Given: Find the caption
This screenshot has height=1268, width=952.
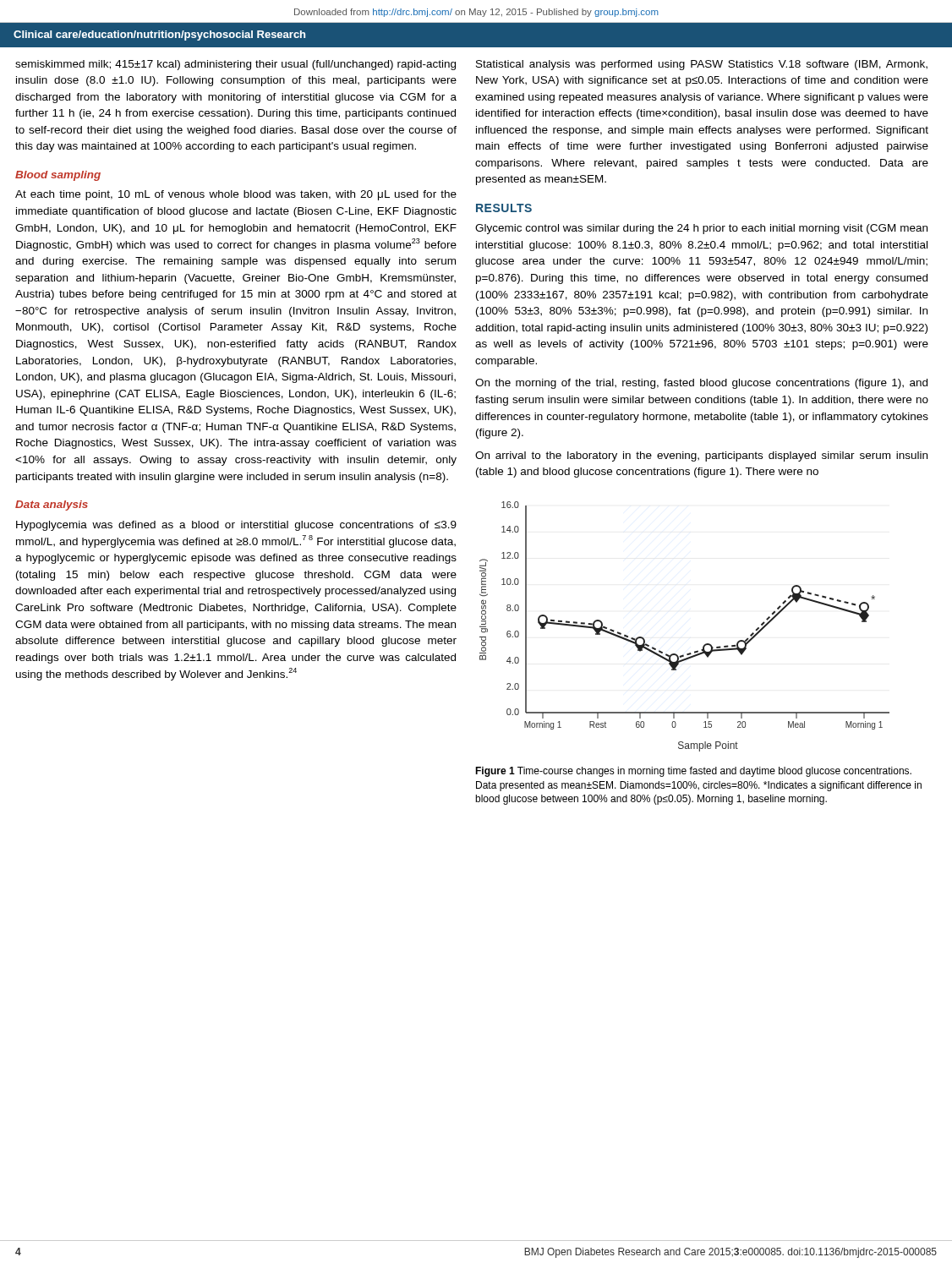Looking at the screenshot, I should pyautogui.click(x=699, y=785).
